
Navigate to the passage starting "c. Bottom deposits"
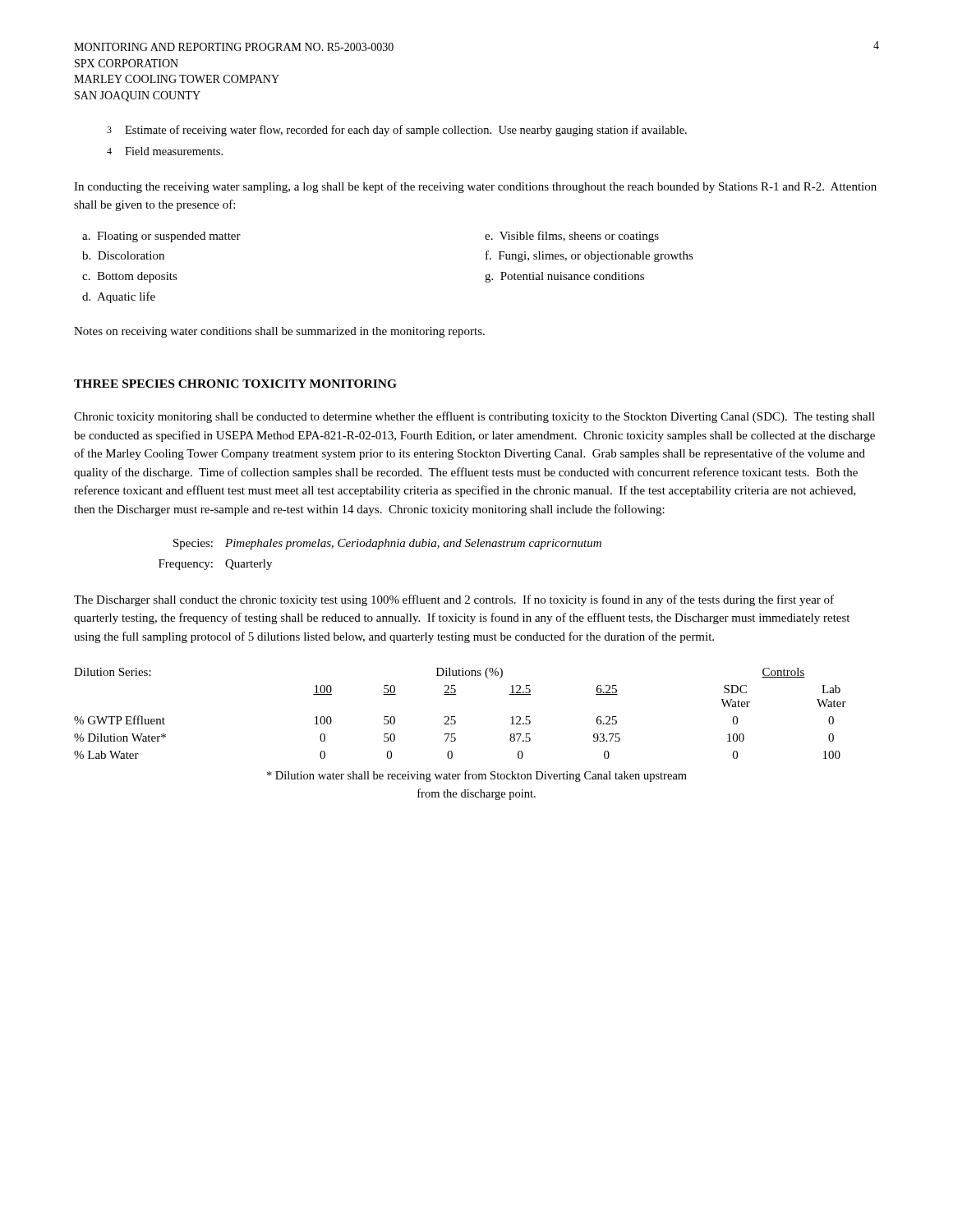(x=130, y=276)
